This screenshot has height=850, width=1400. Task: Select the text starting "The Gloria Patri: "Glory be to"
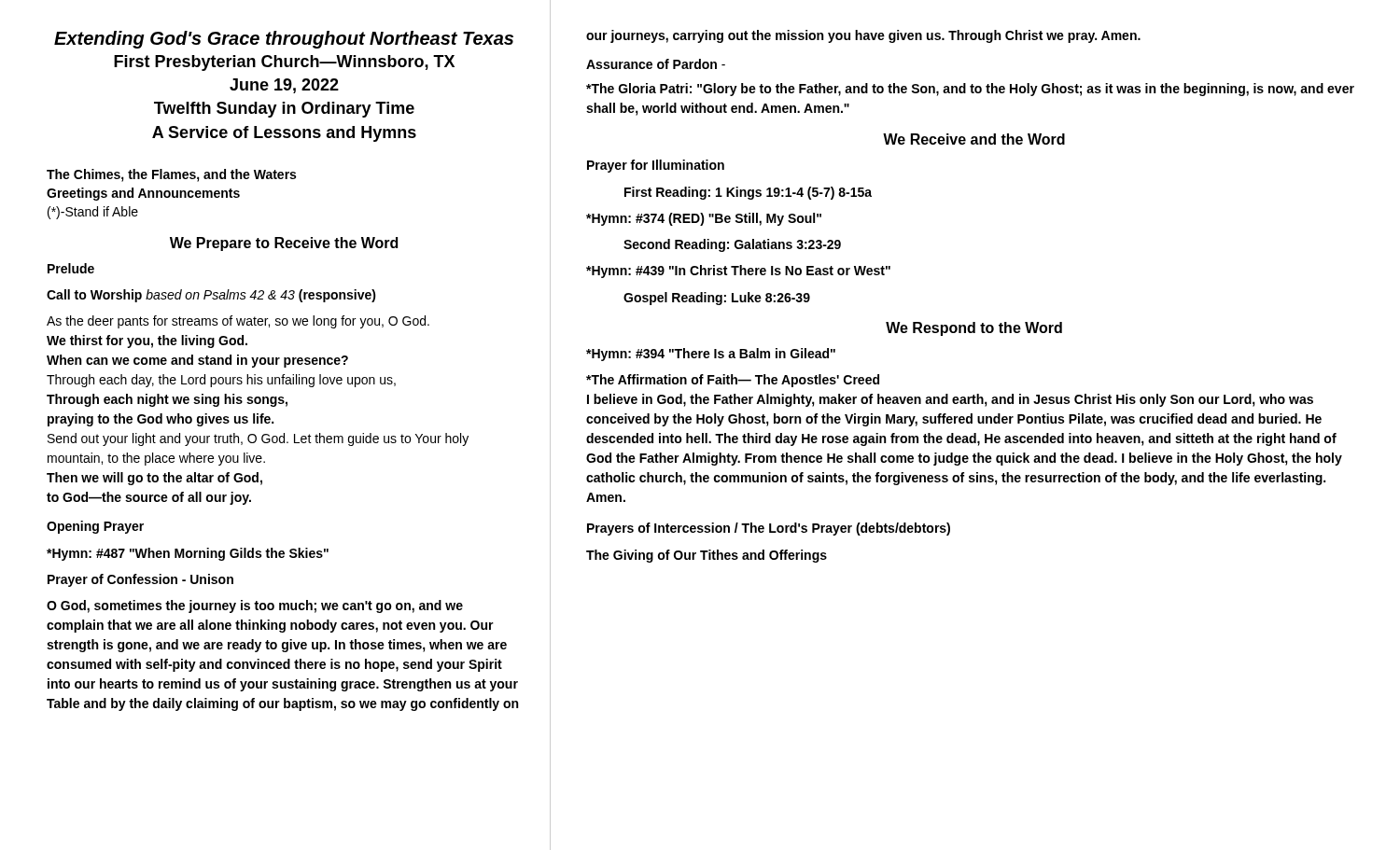click(x=974, y=99)
